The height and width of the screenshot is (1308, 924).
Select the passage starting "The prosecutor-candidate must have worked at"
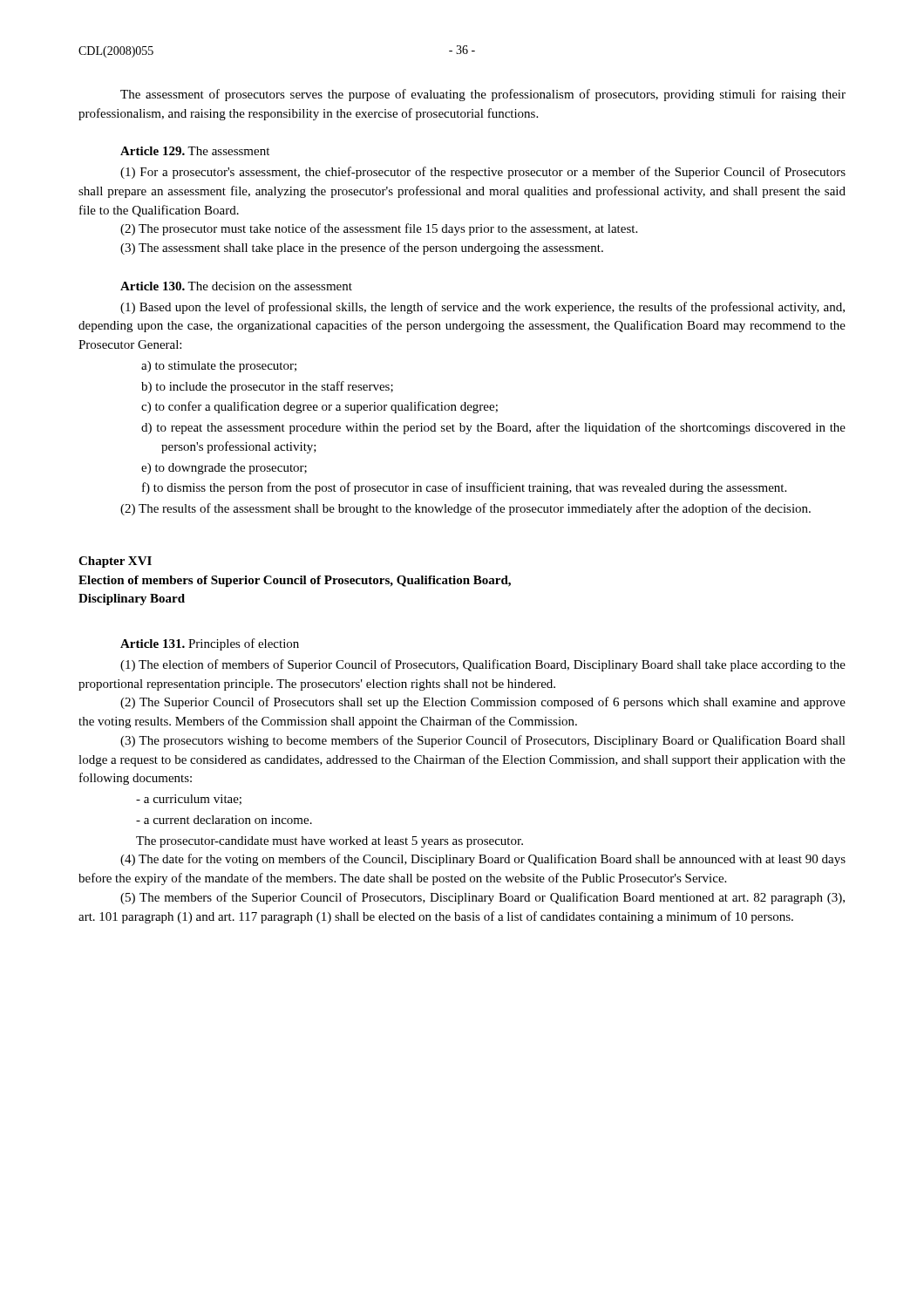coord(491,841)
